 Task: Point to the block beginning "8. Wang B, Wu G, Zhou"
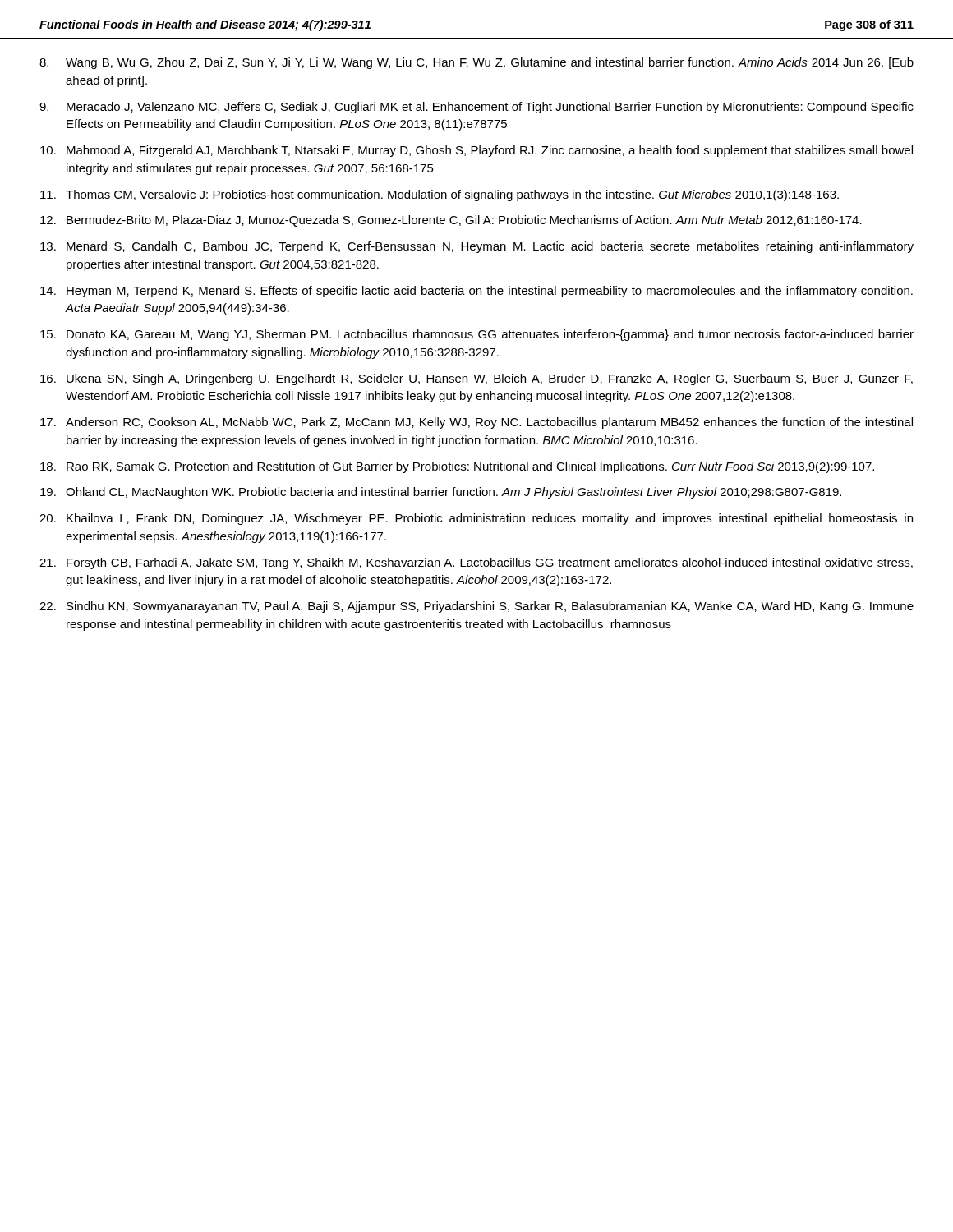pyautogui.click(x=476, y=71)
